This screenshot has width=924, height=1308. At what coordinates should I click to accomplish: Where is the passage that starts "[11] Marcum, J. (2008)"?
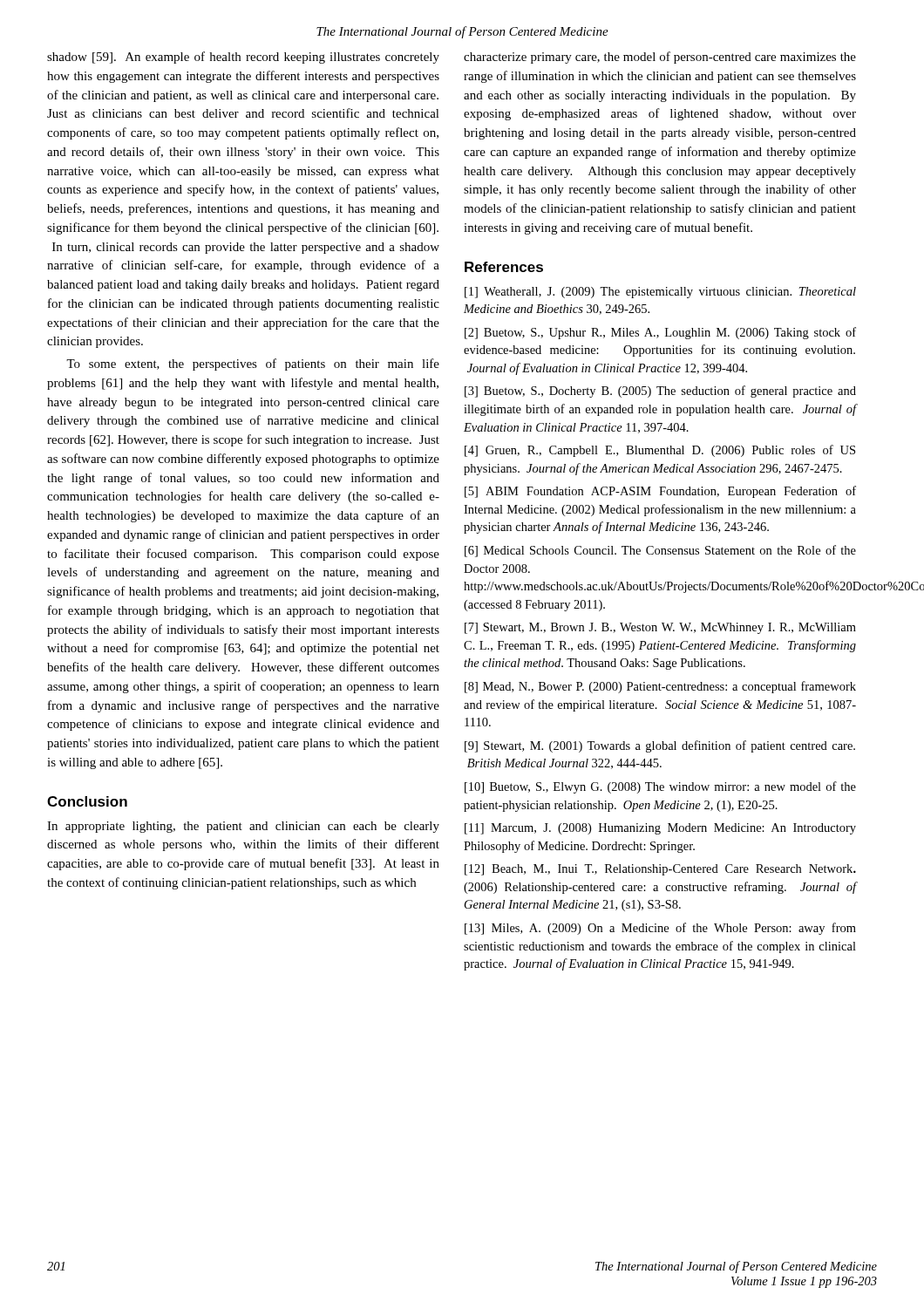[660, 837]
